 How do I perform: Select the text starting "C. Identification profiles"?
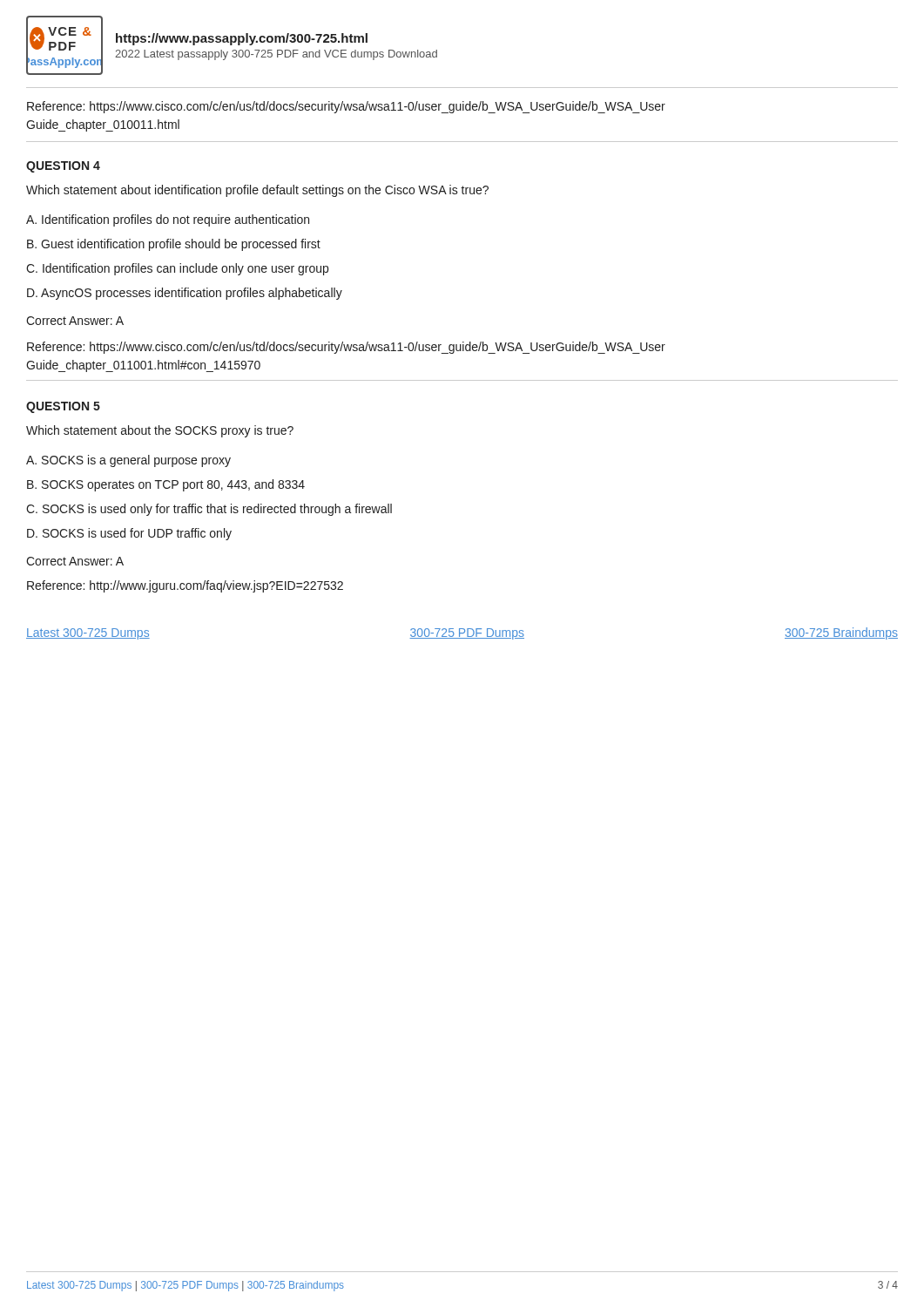coord(178,268)
